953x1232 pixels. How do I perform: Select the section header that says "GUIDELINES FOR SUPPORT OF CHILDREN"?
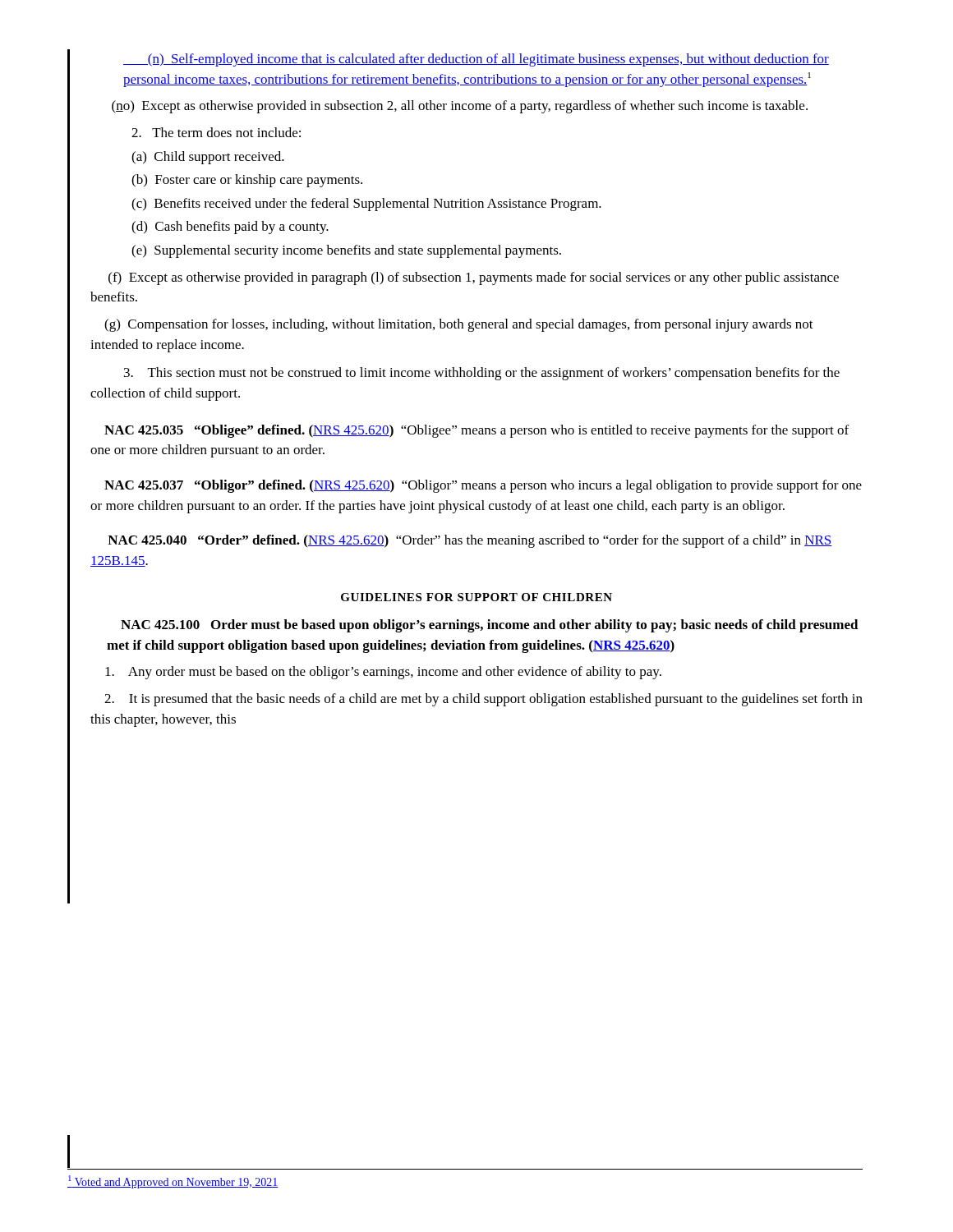[476, 597]
